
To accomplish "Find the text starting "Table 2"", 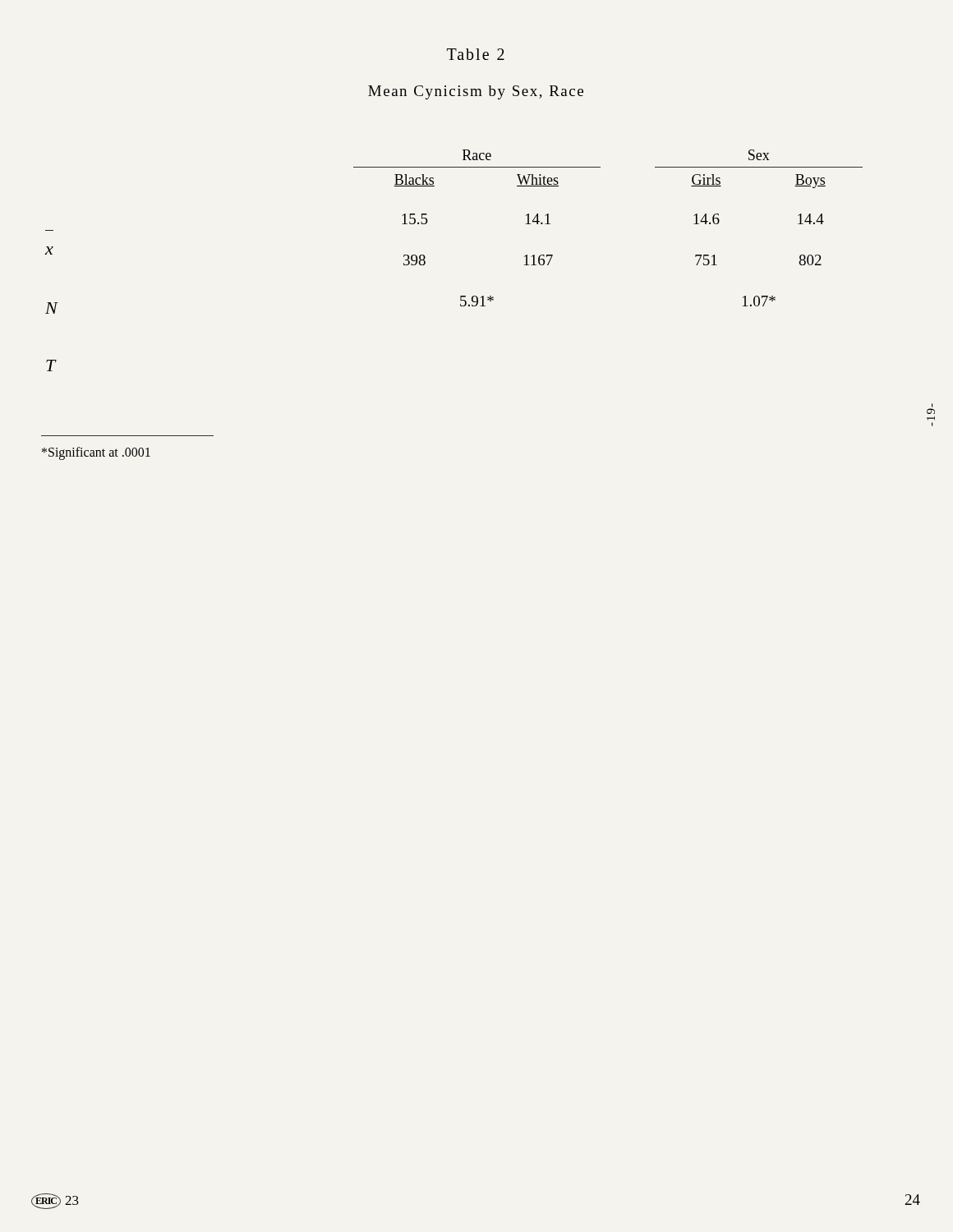I will pyautogui.click(x=476, y=54).
